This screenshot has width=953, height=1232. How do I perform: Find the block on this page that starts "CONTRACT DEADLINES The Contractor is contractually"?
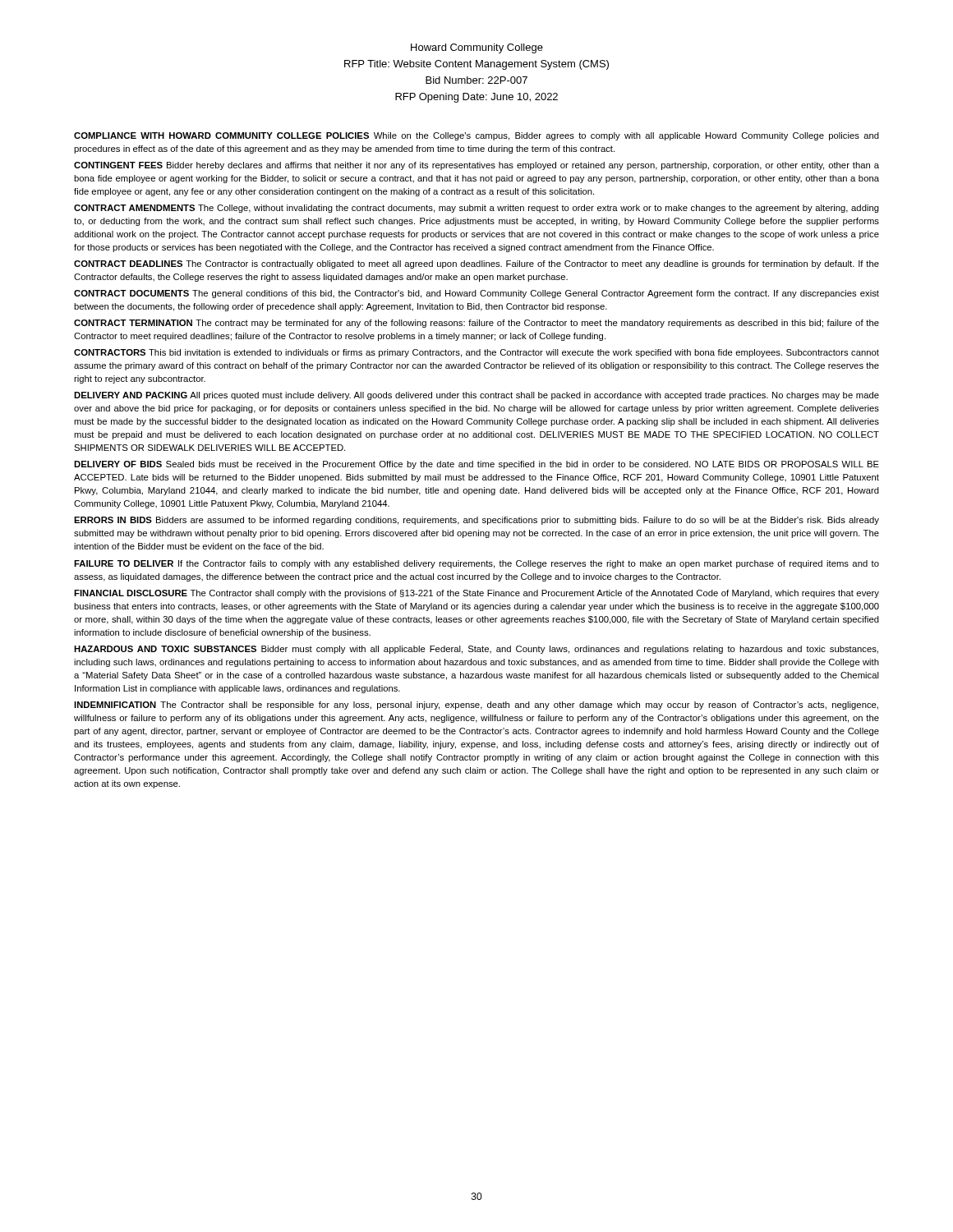pos(476,270)
